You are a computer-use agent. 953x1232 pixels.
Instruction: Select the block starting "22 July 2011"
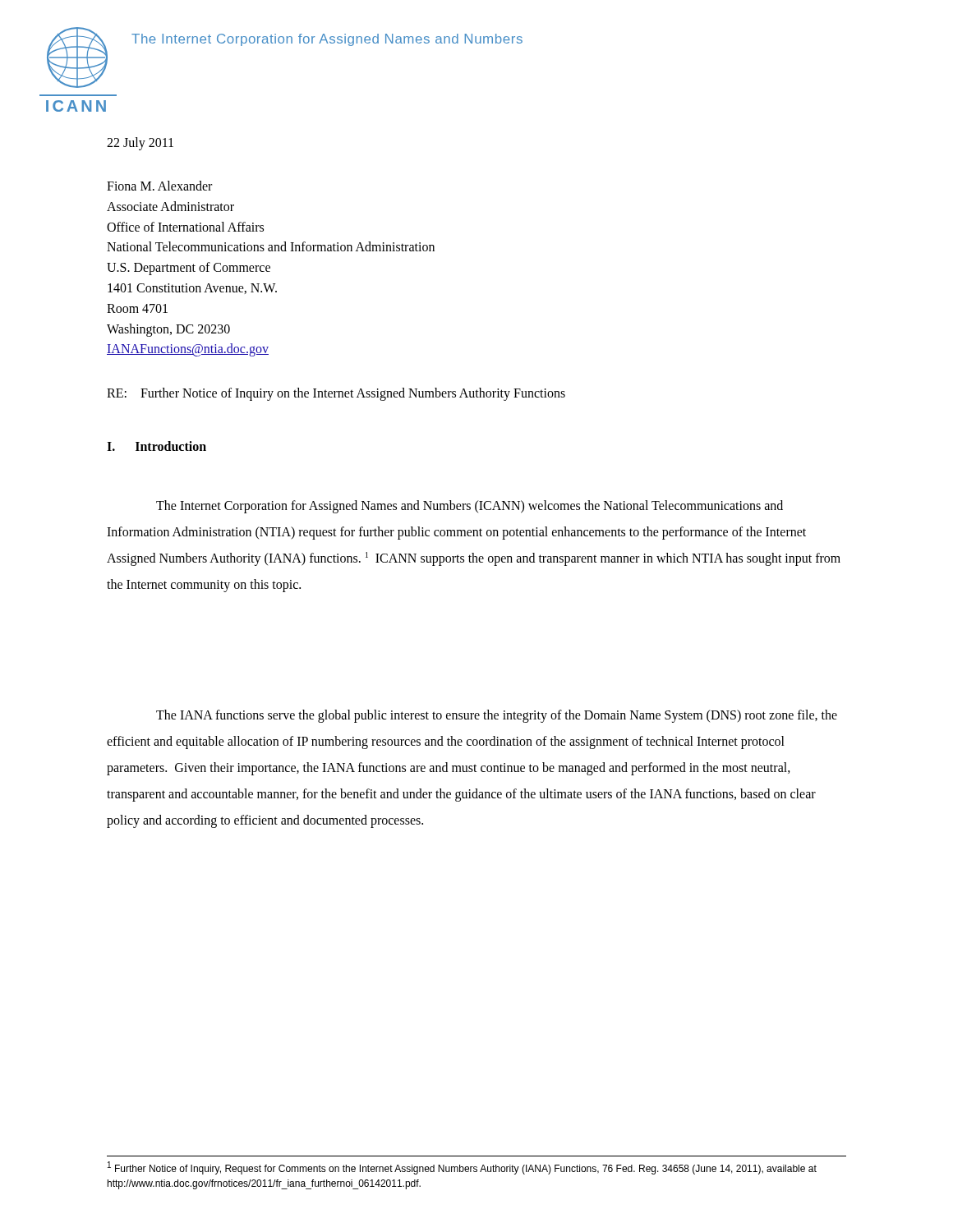pos(141,142)
